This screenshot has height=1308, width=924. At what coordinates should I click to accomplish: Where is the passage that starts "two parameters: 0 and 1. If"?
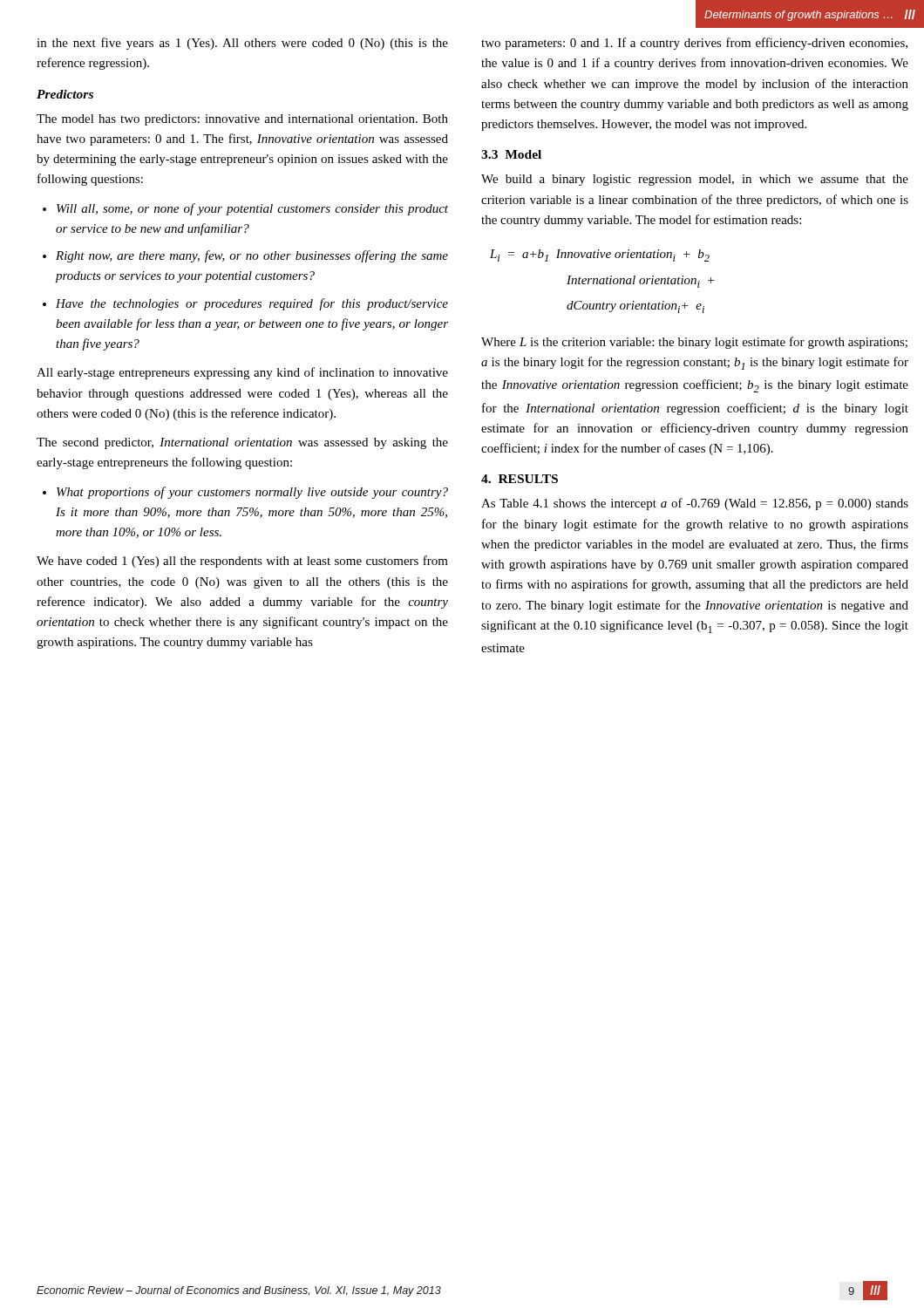[x=695, y=84]
